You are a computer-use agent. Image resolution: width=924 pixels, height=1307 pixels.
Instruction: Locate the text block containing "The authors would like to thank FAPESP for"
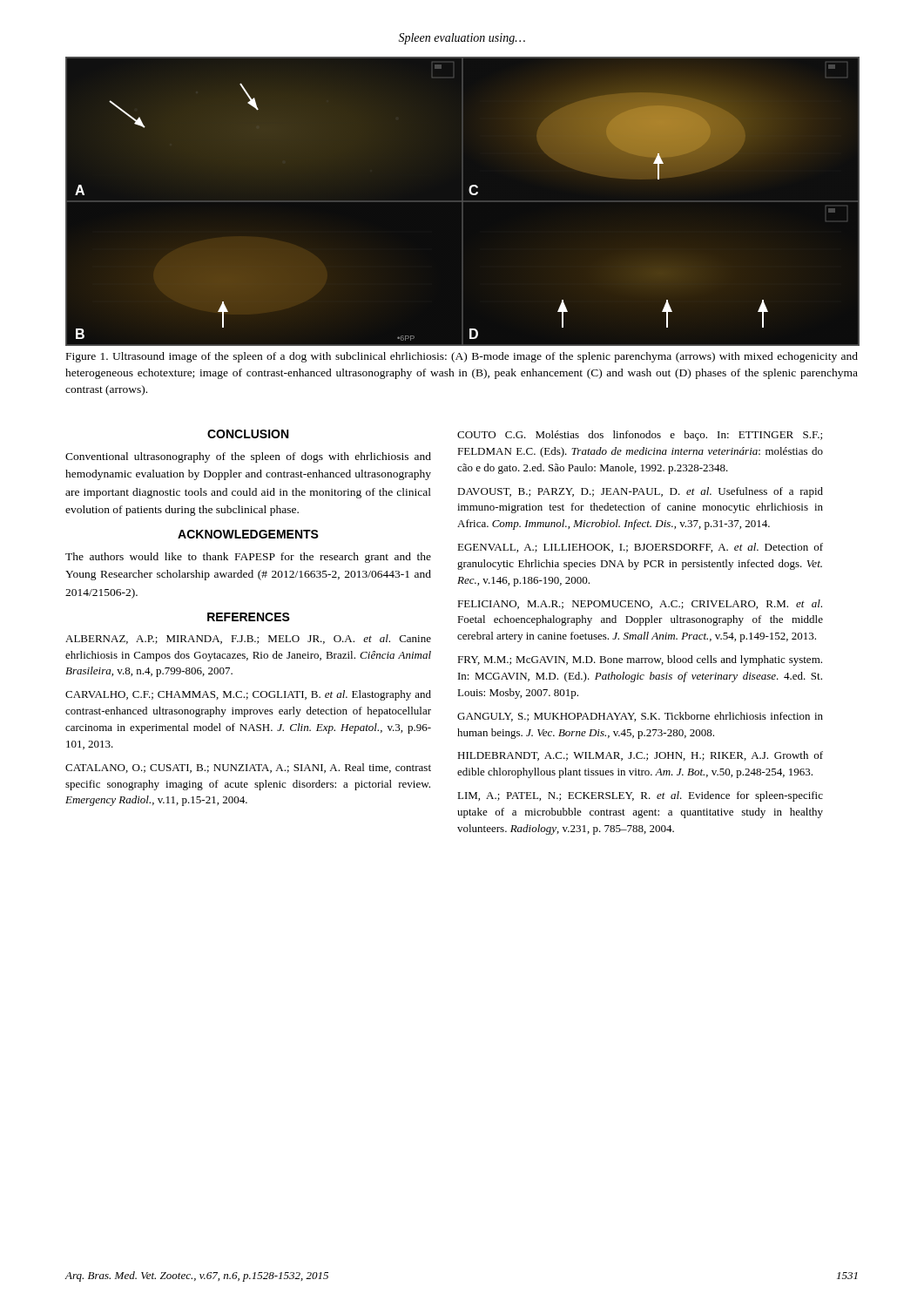[248, 574]
